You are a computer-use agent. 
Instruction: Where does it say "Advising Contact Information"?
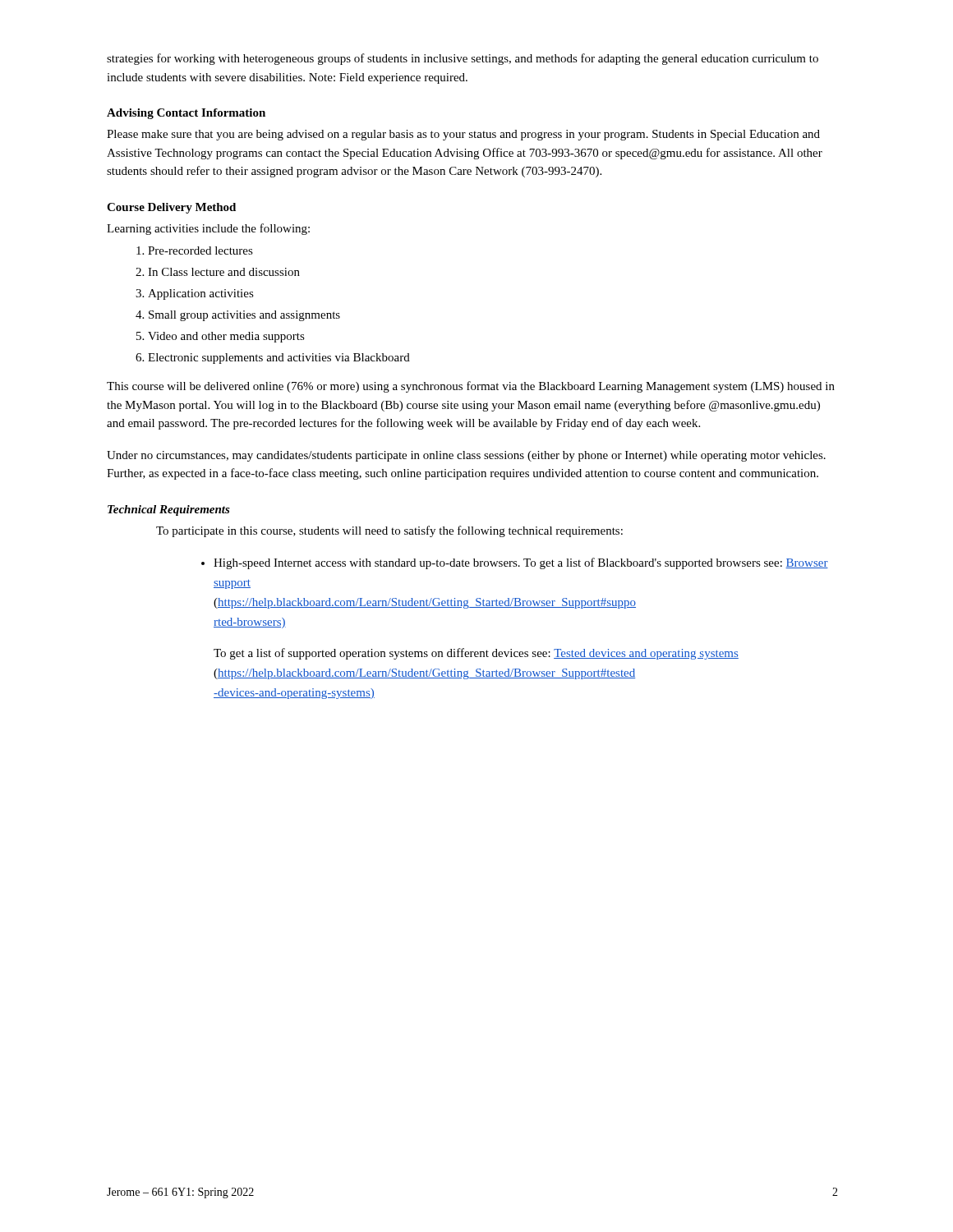tap(186, 113)
